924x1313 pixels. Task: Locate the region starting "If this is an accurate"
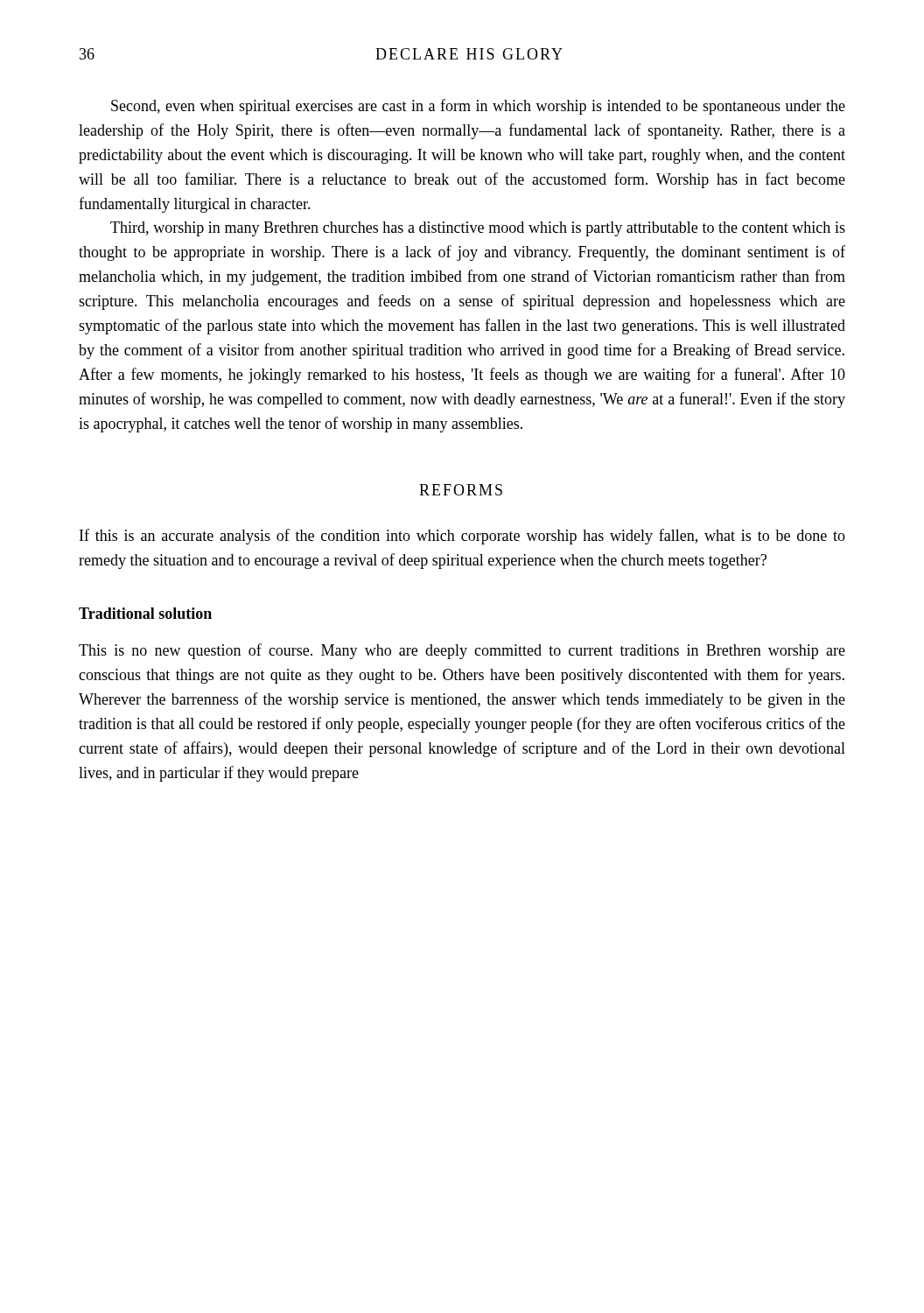(462, 549)
